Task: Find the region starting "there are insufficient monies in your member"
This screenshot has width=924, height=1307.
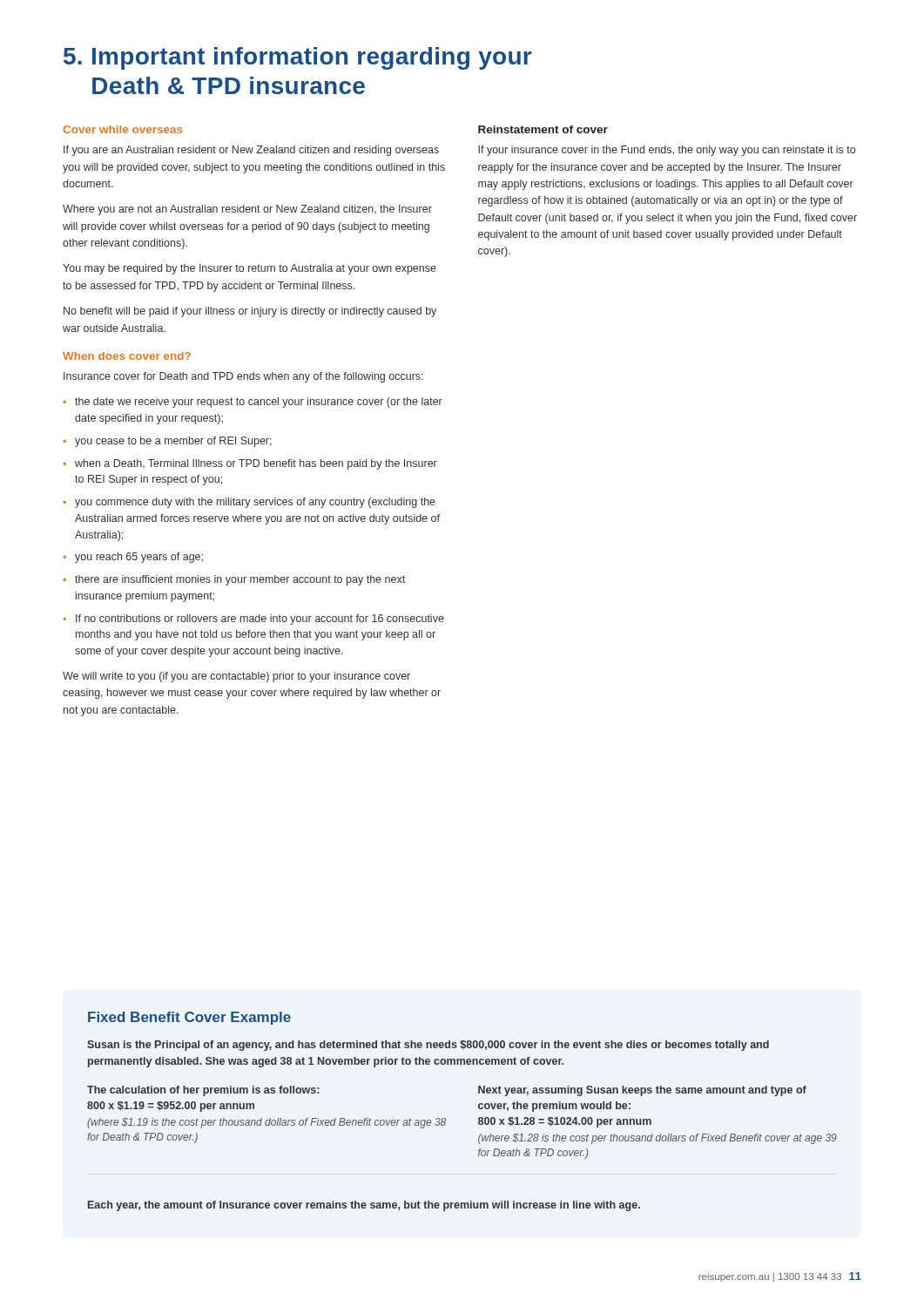Action: coord(240,588)
